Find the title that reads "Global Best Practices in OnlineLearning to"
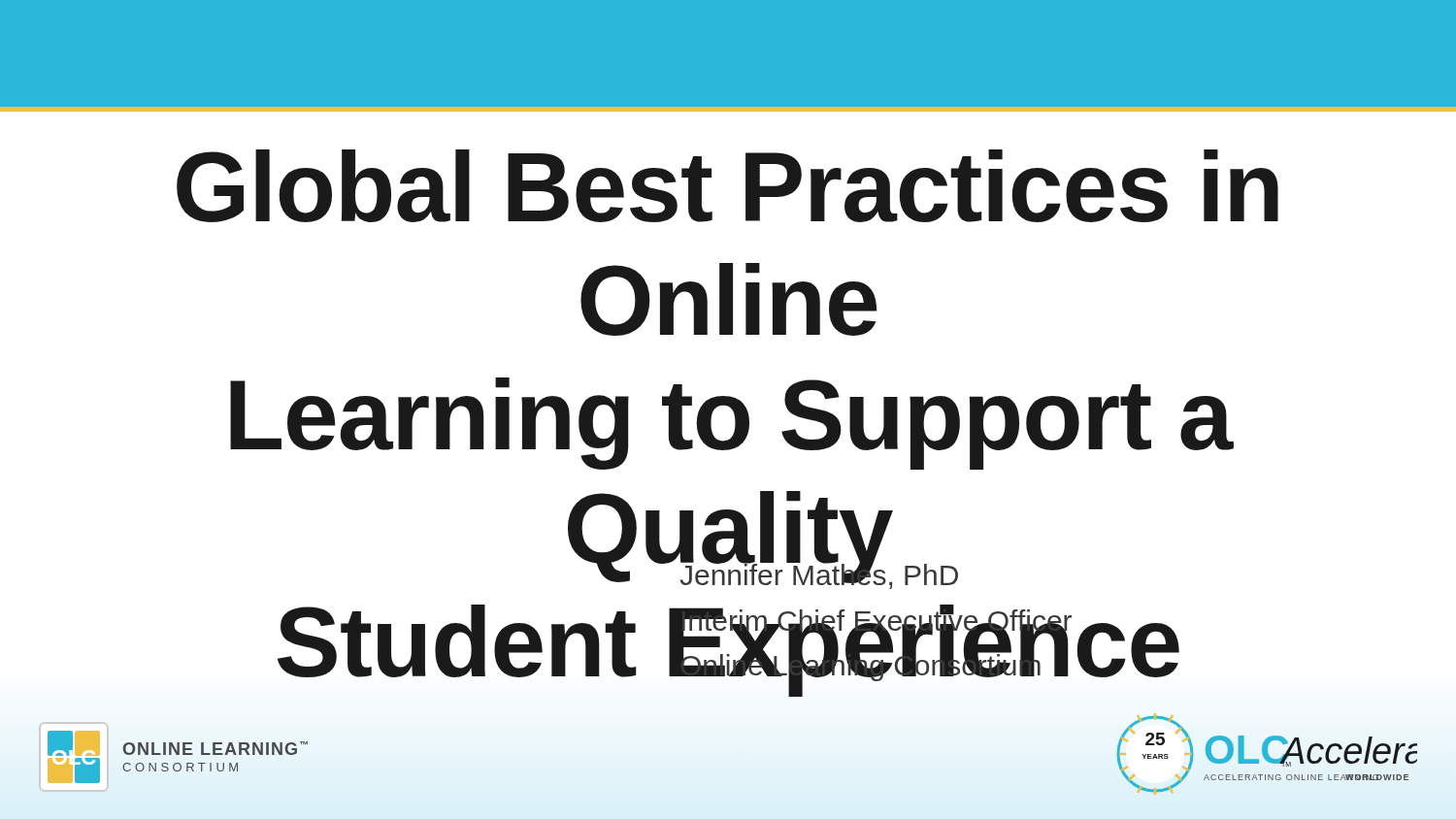The height and width of the screenshot is (819, 1456). point(728,416)
